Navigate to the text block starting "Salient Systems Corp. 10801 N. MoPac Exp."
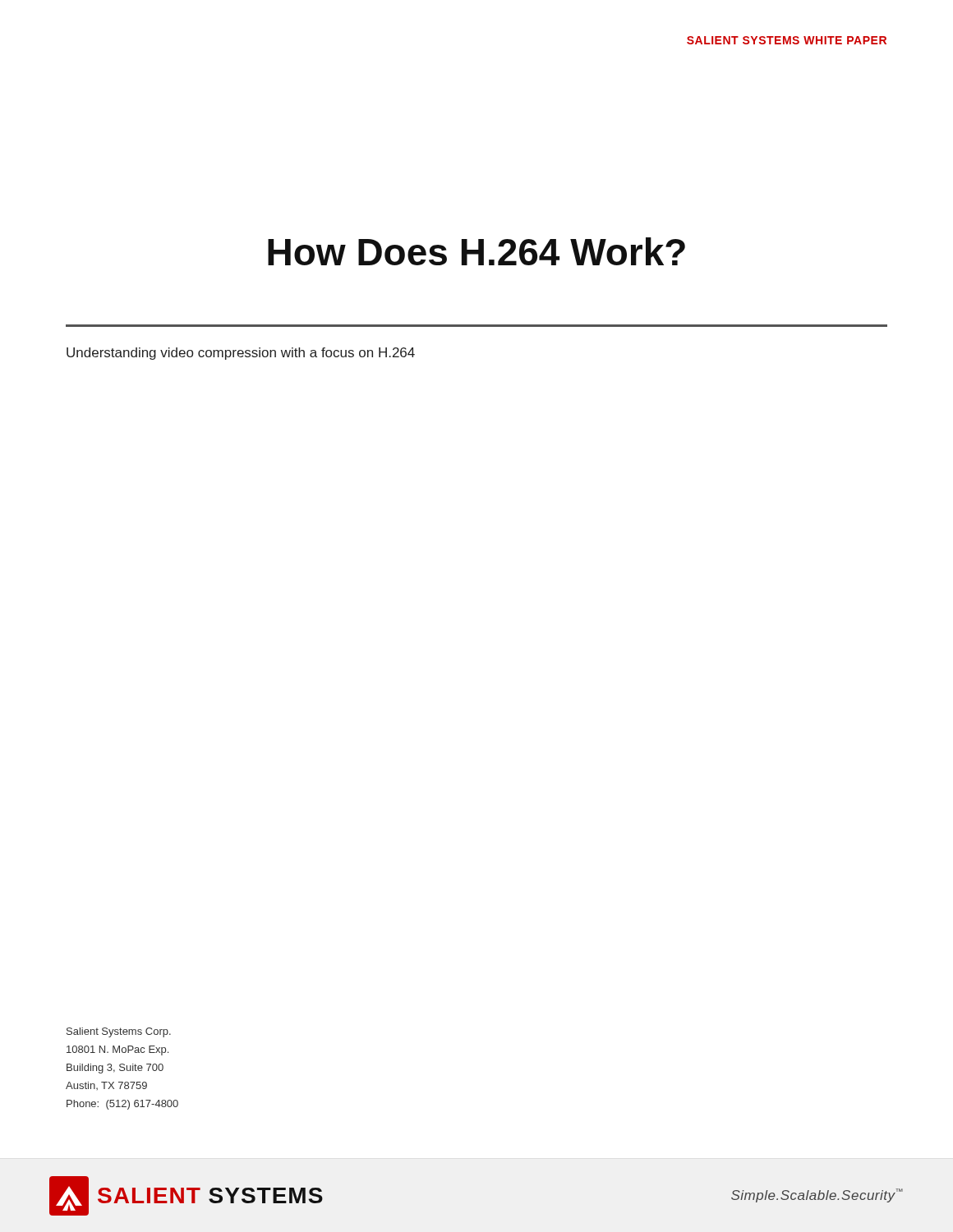Screen dimensions: 1232x953 [x=122, y=1068]
